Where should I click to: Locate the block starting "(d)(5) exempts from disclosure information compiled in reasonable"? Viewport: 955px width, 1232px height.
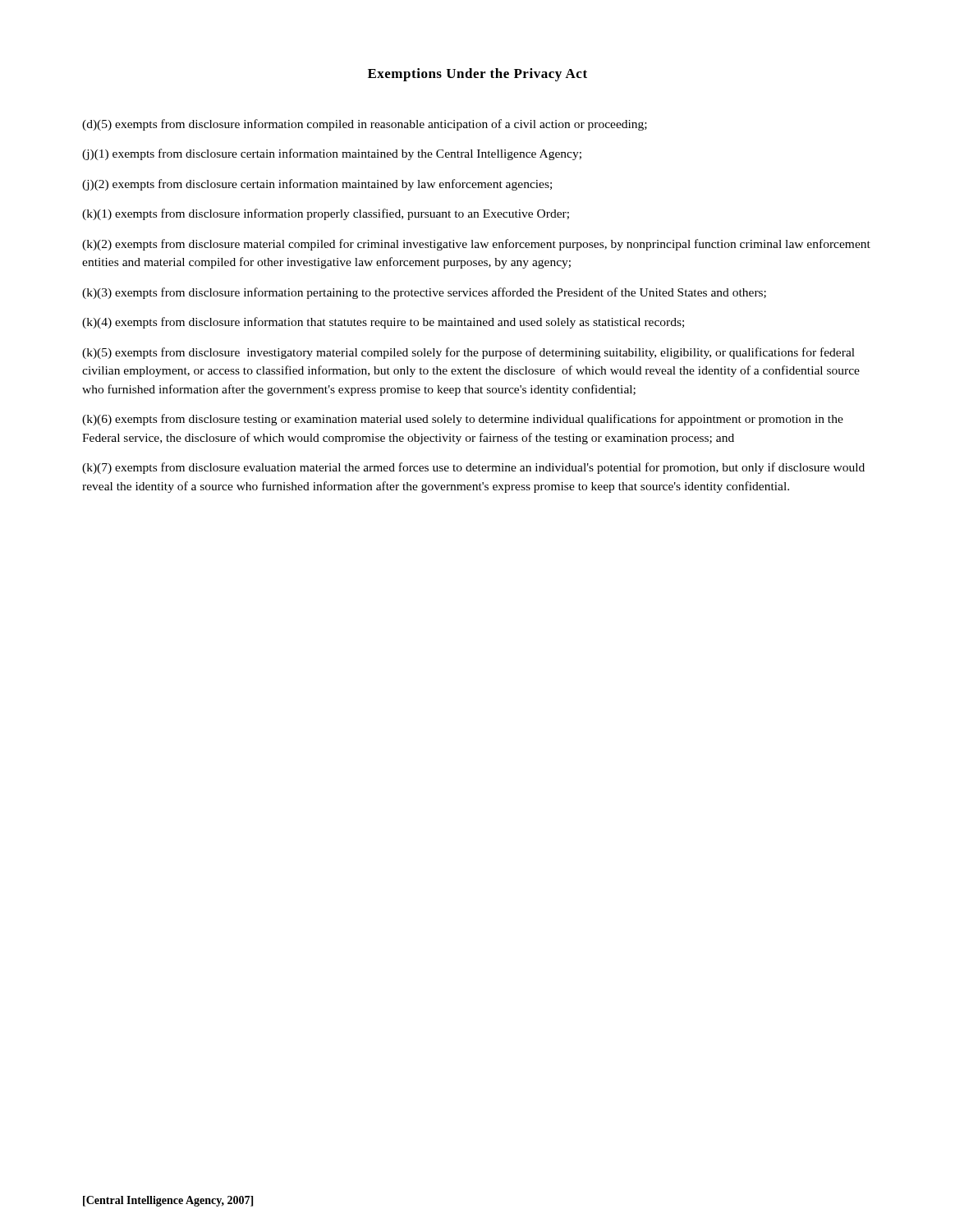pos(365,124)
